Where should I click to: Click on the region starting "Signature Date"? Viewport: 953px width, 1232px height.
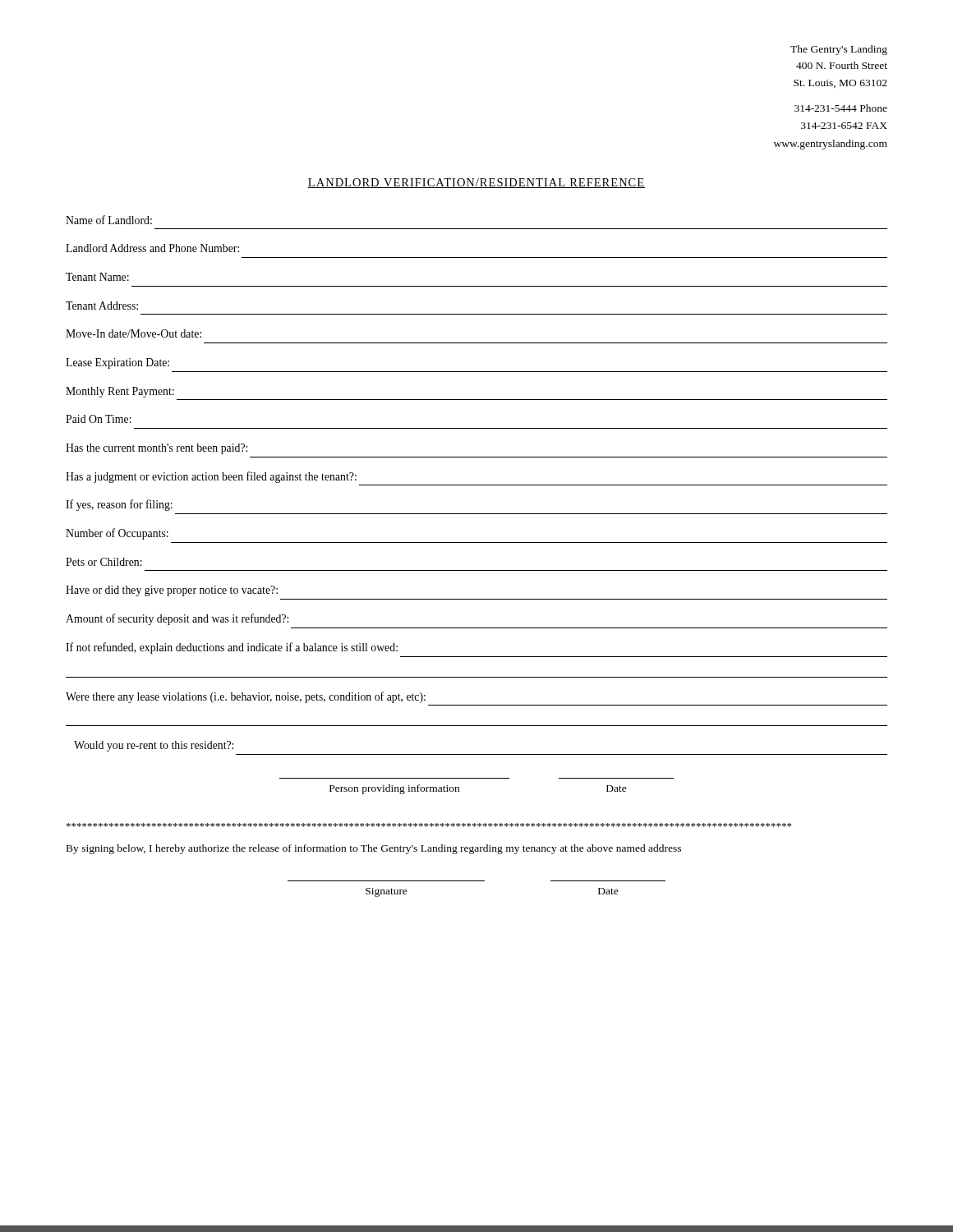(x=476, y=889)
